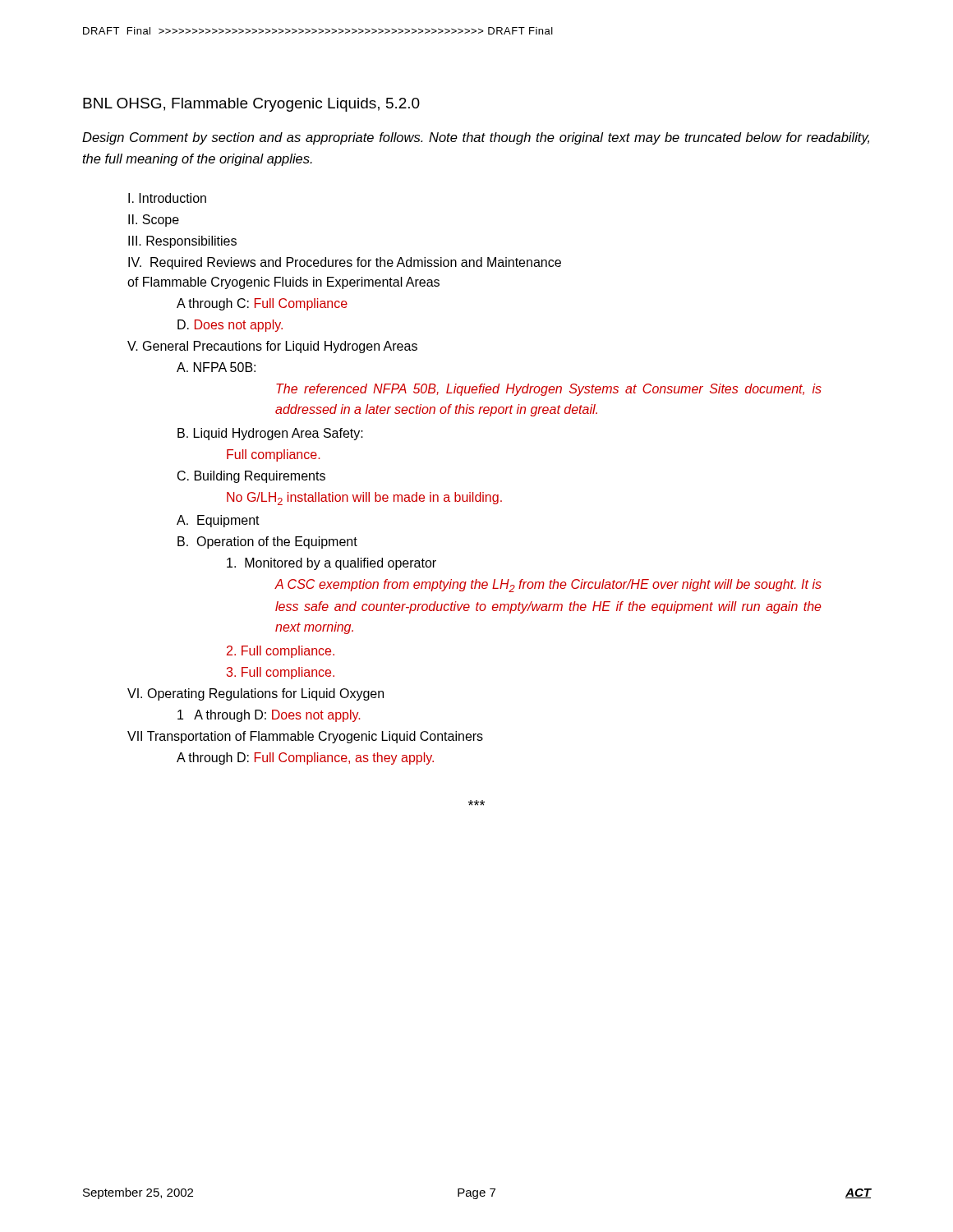Locate the list item that reads "D. Does not apply."
Image resolution: width=953 pixels, height=1232 pixels.
tap(230, 325)
